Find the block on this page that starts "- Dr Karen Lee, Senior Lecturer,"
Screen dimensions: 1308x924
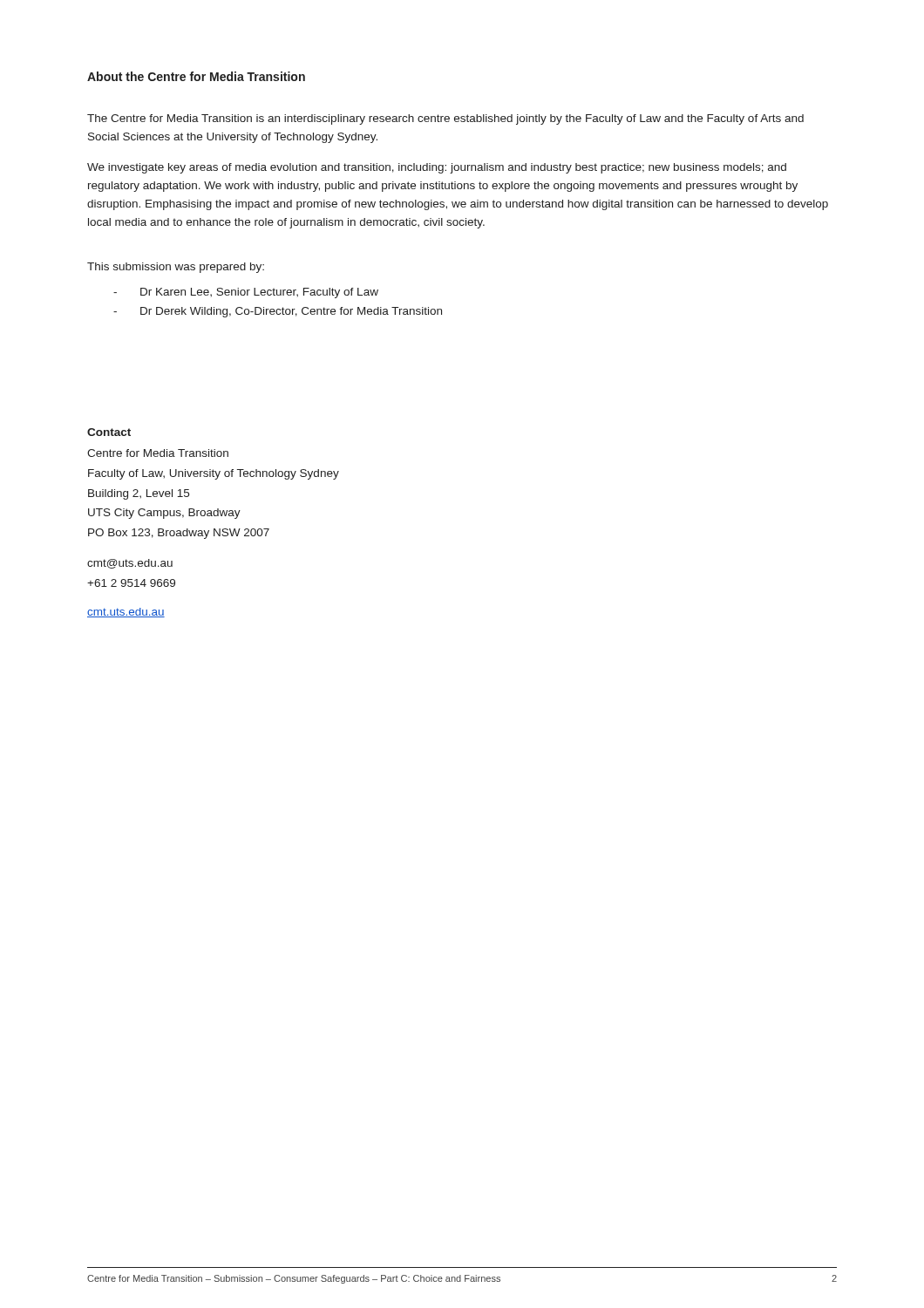246,292
